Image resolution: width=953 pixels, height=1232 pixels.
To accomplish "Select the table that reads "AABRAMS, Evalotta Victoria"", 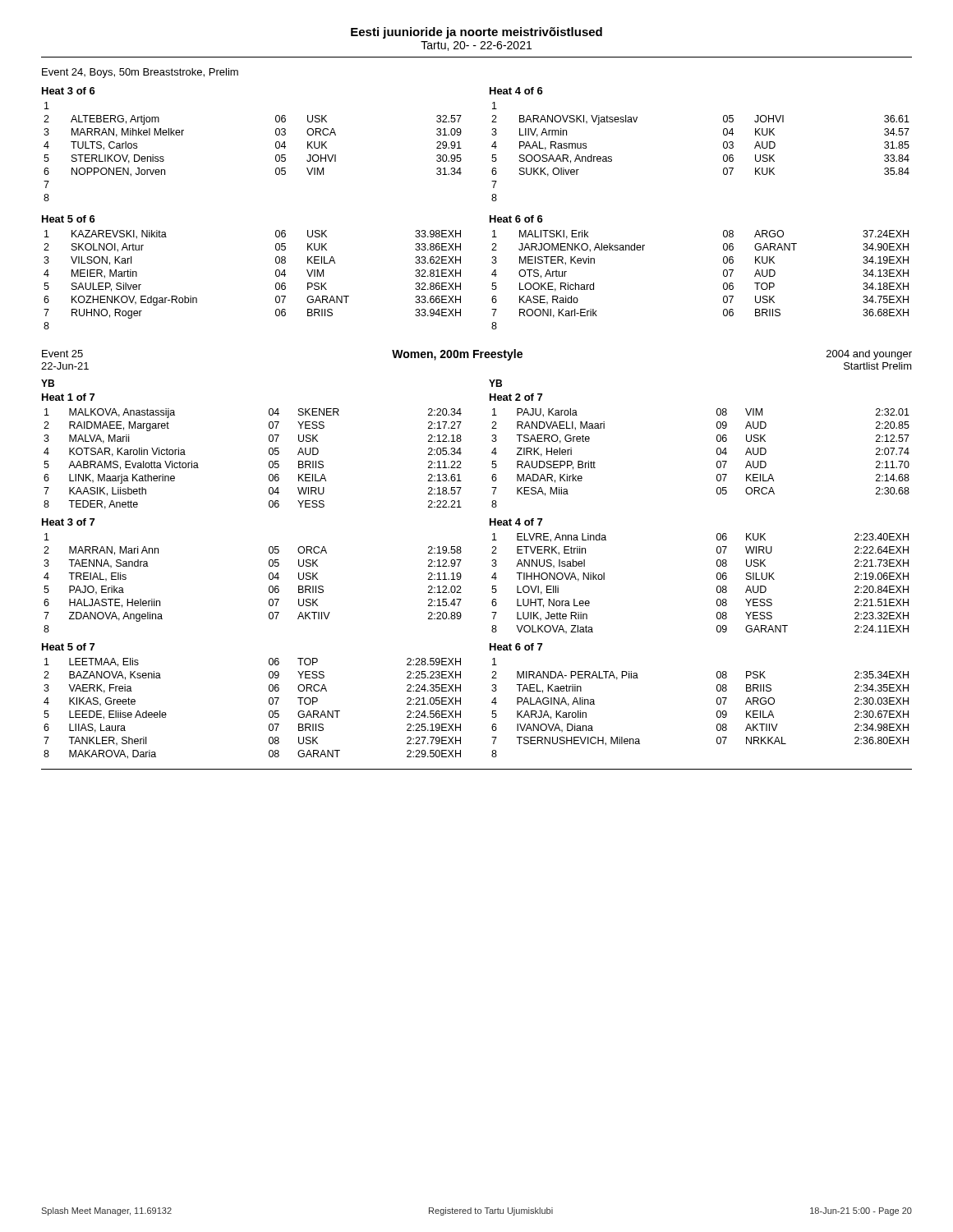I will coord(476,451).
